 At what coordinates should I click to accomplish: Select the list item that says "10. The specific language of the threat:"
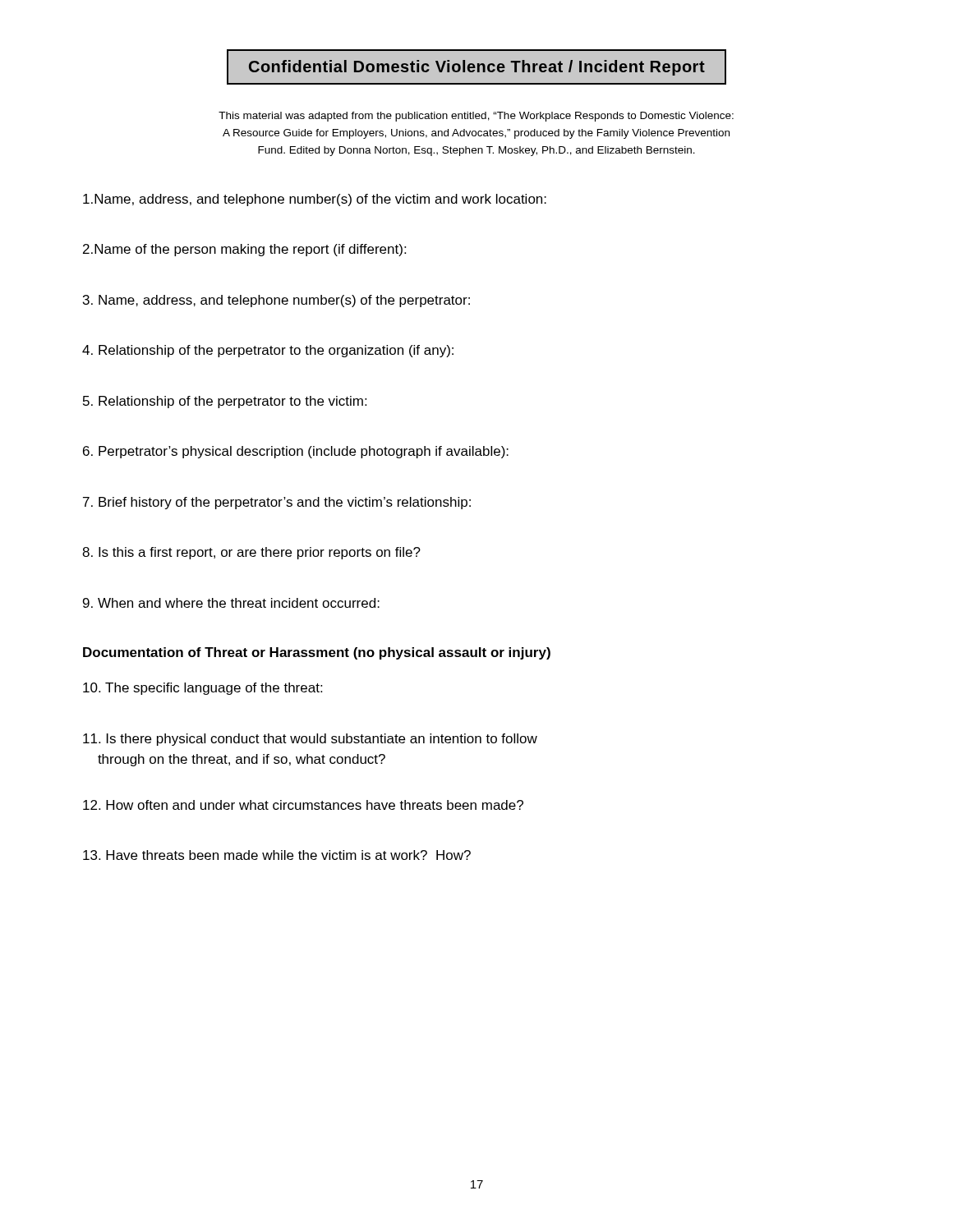pos(203,688)
